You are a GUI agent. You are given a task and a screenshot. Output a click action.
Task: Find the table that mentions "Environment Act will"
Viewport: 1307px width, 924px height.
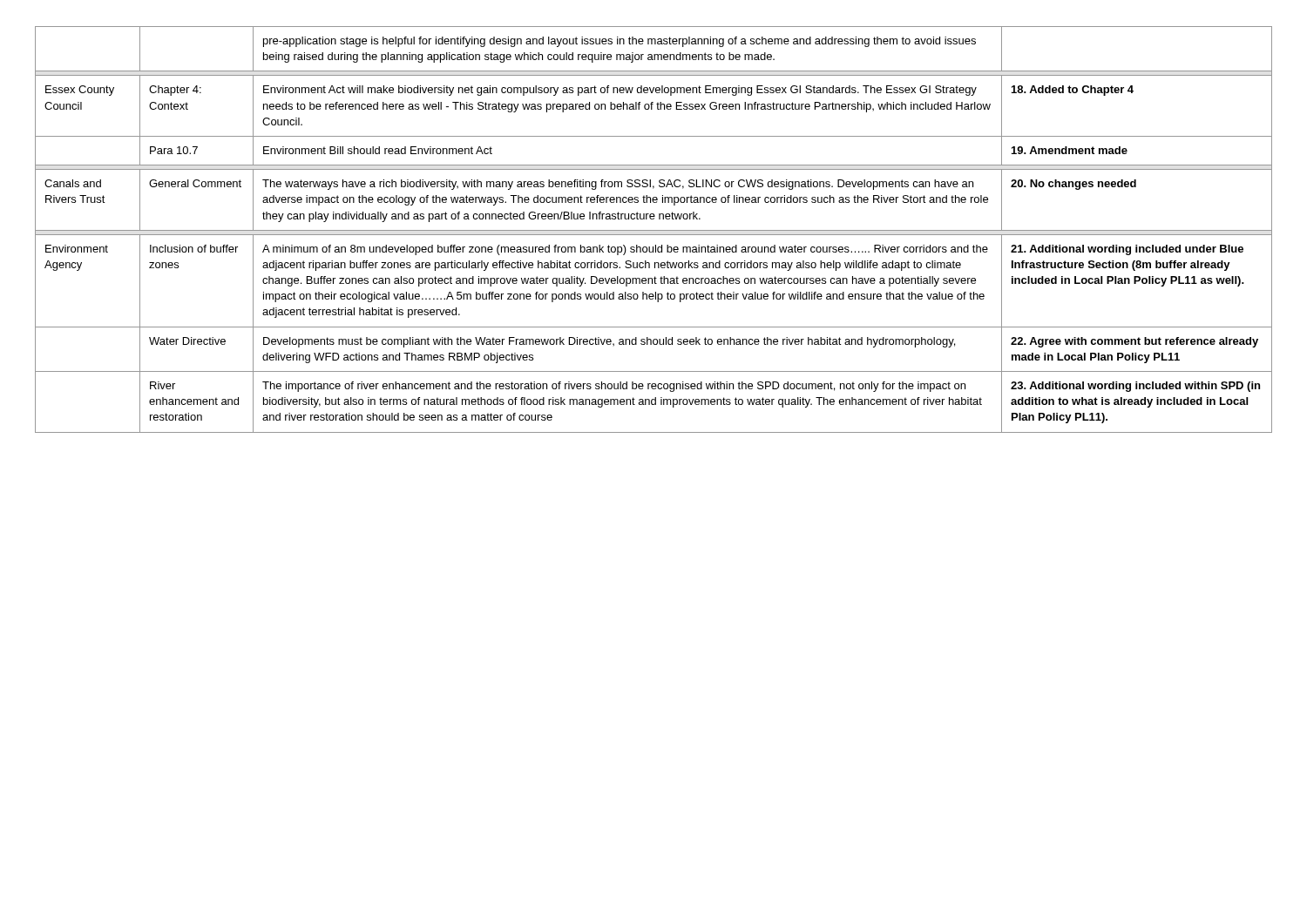tap(654, 229)
